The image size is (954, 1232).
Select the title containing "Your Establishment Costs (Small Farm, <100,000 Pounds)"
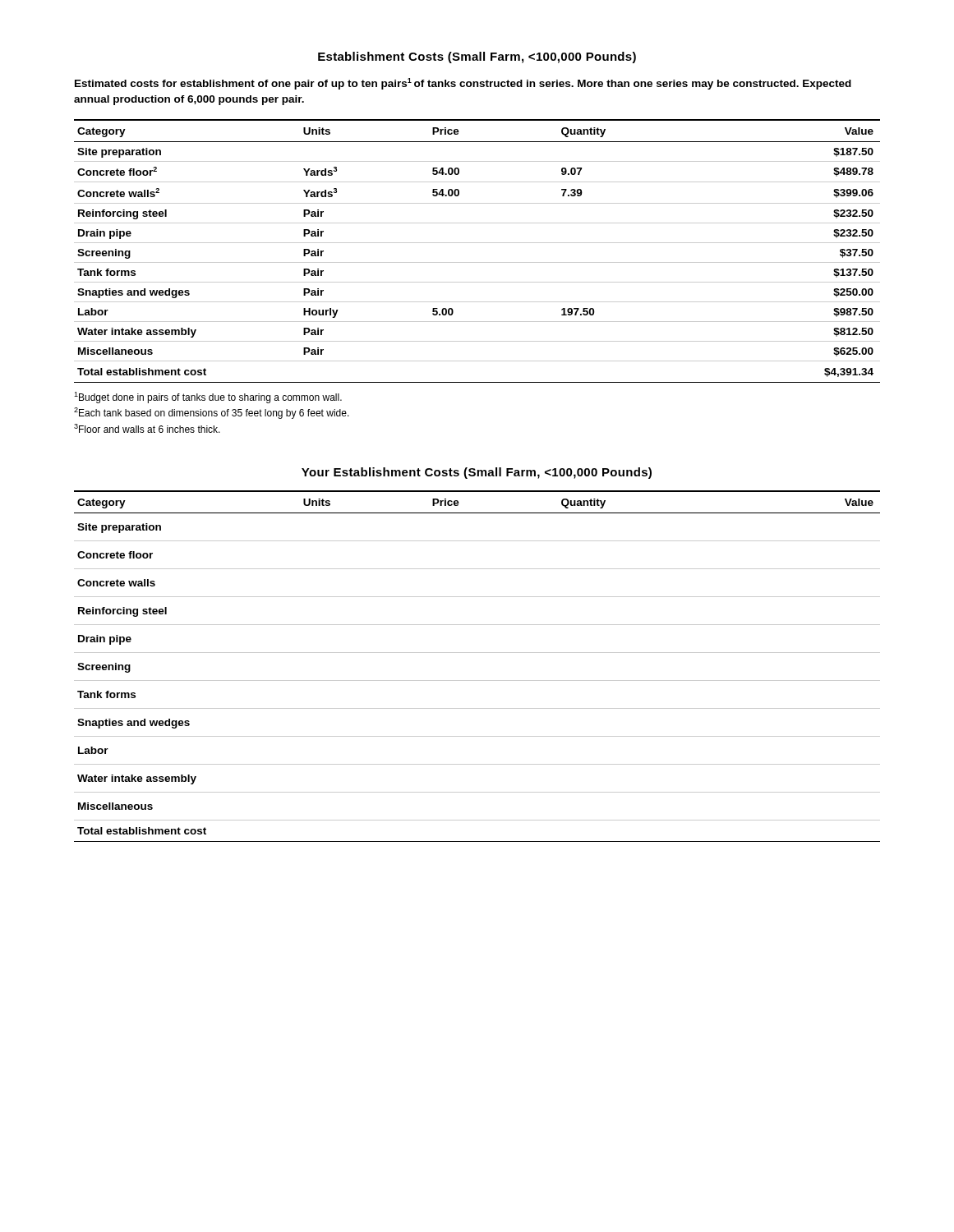[x=477, y=472]
